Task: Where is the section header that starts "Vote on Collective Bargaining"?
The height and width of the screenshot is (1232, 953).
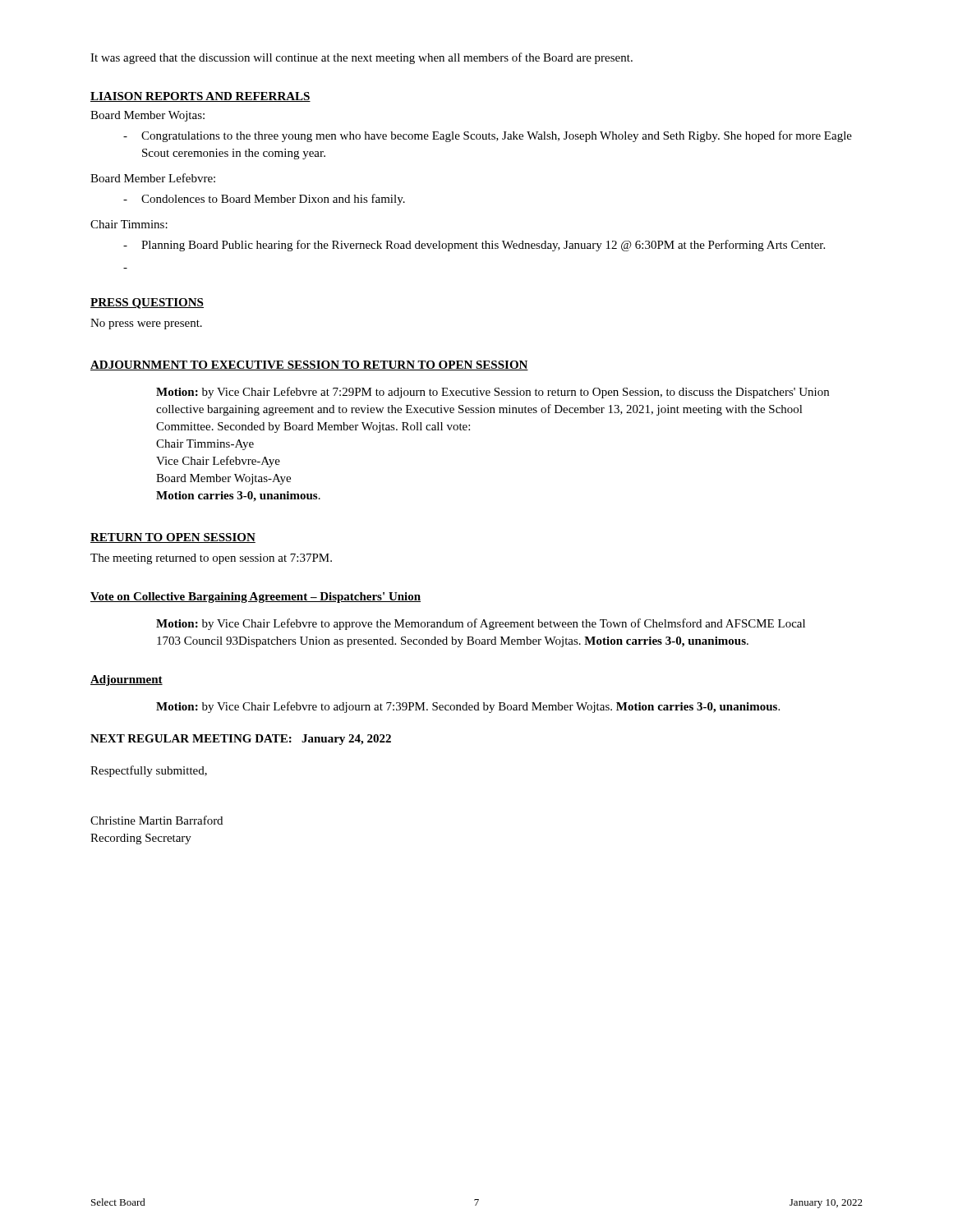Action: pyautogui.click(x=255, y=596)
